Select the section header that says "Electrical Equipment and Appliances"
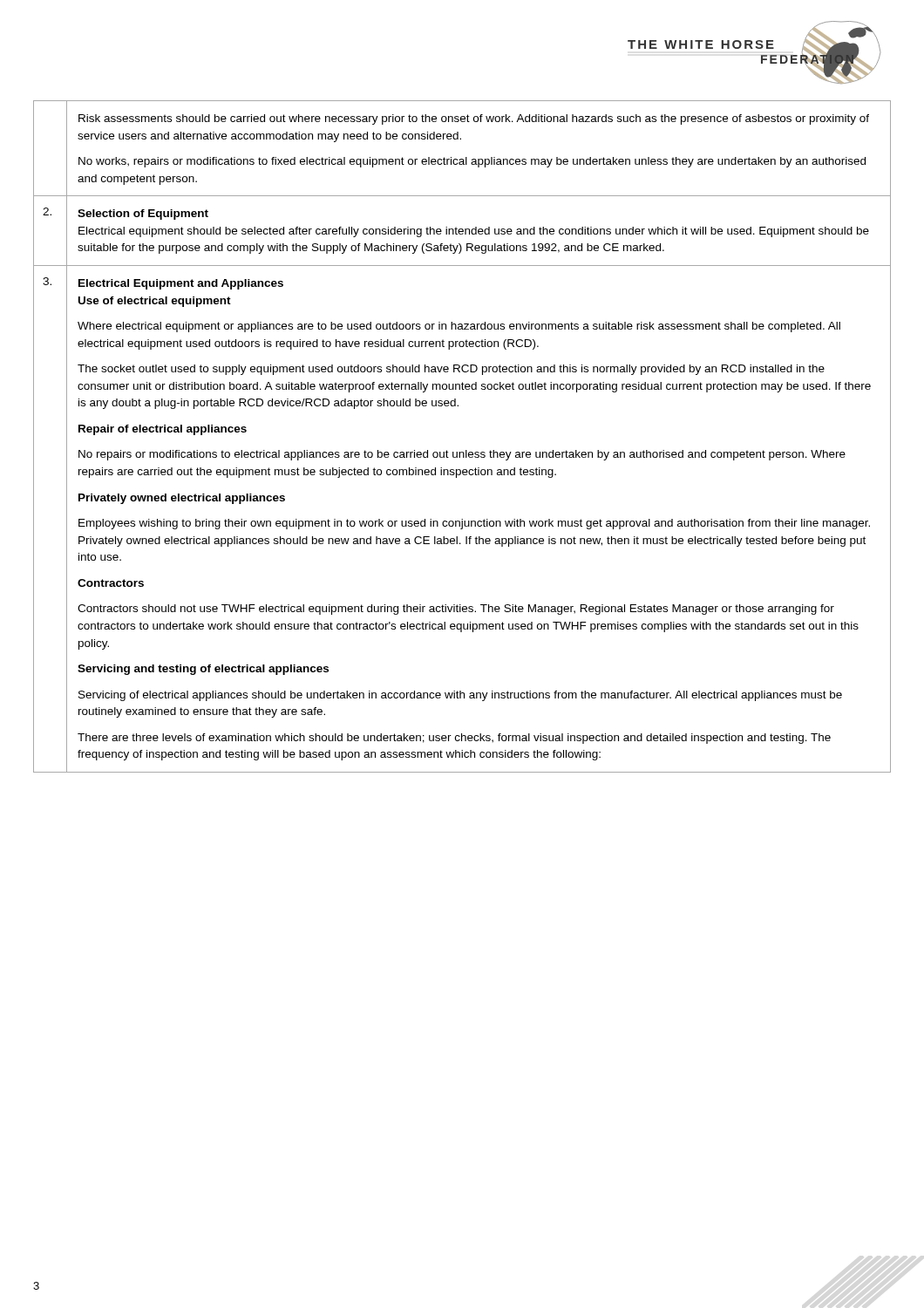Viewport: 924px width, 1308px height. tap(181, 284)
